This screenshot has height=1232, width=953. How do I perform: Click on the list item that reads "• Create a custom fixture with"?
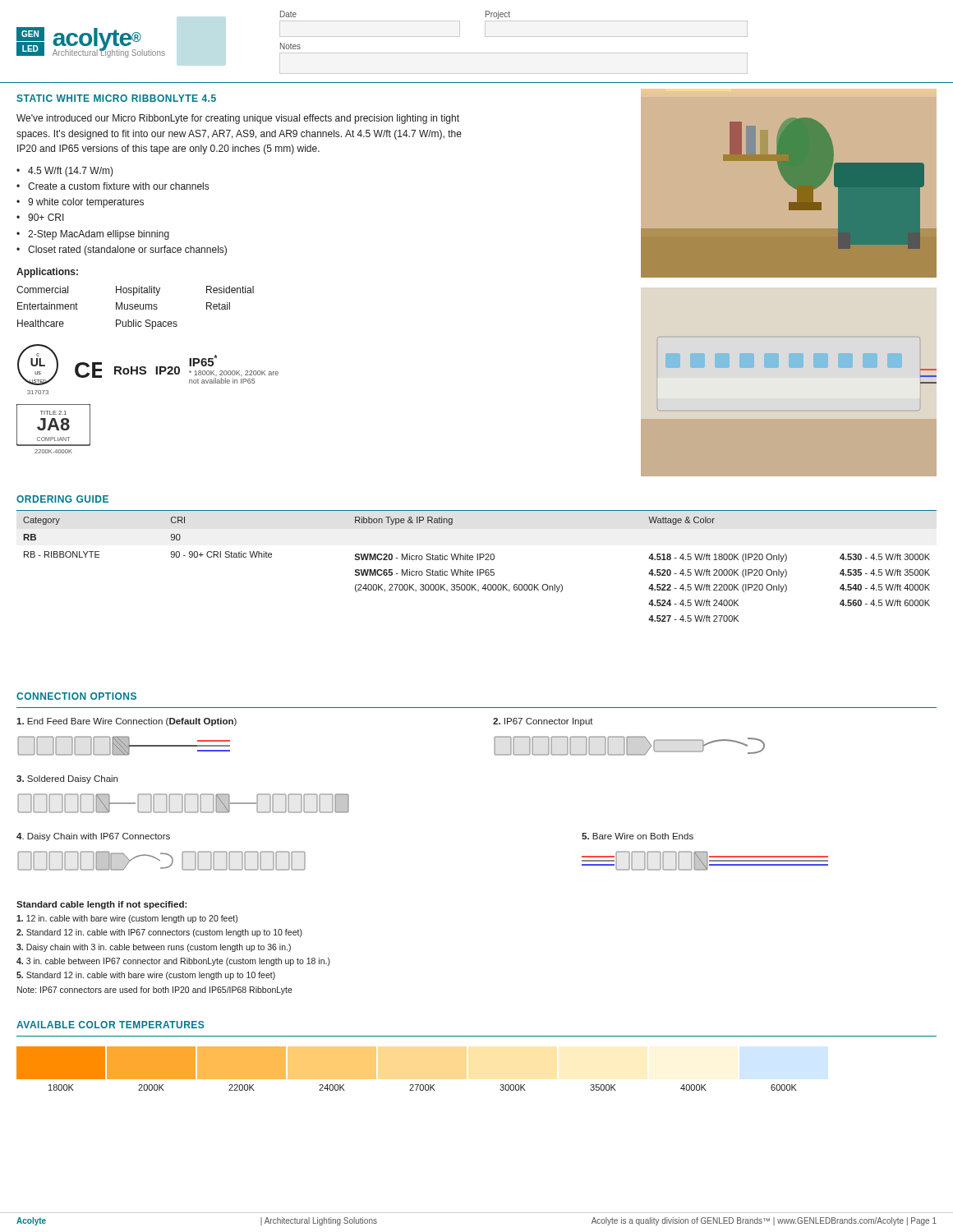pos(113,187)
